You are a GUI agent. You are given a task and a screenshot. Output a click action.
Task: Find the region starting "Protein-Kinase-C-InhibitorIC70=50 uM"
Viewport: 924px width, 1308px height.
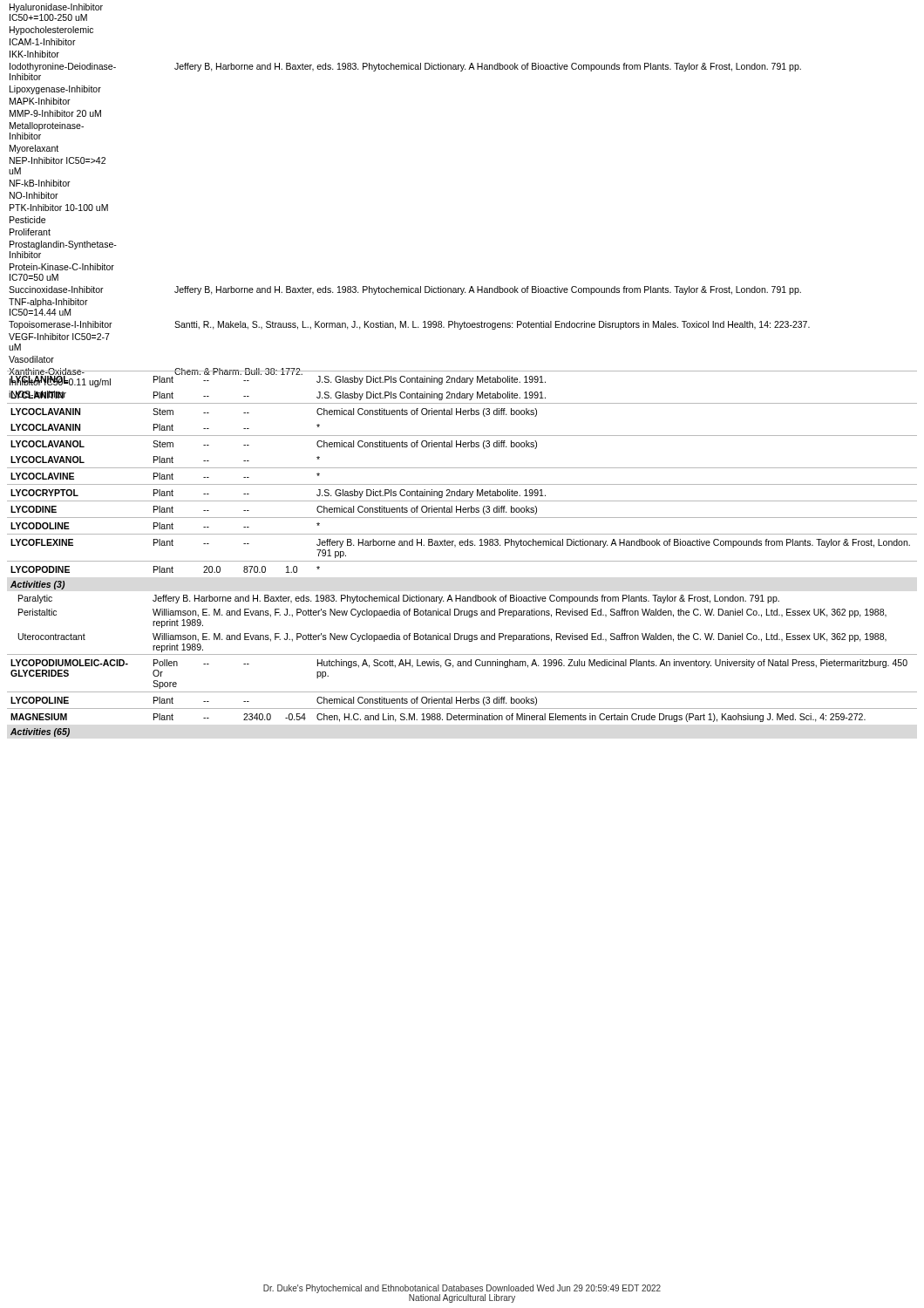click(92, 272)
